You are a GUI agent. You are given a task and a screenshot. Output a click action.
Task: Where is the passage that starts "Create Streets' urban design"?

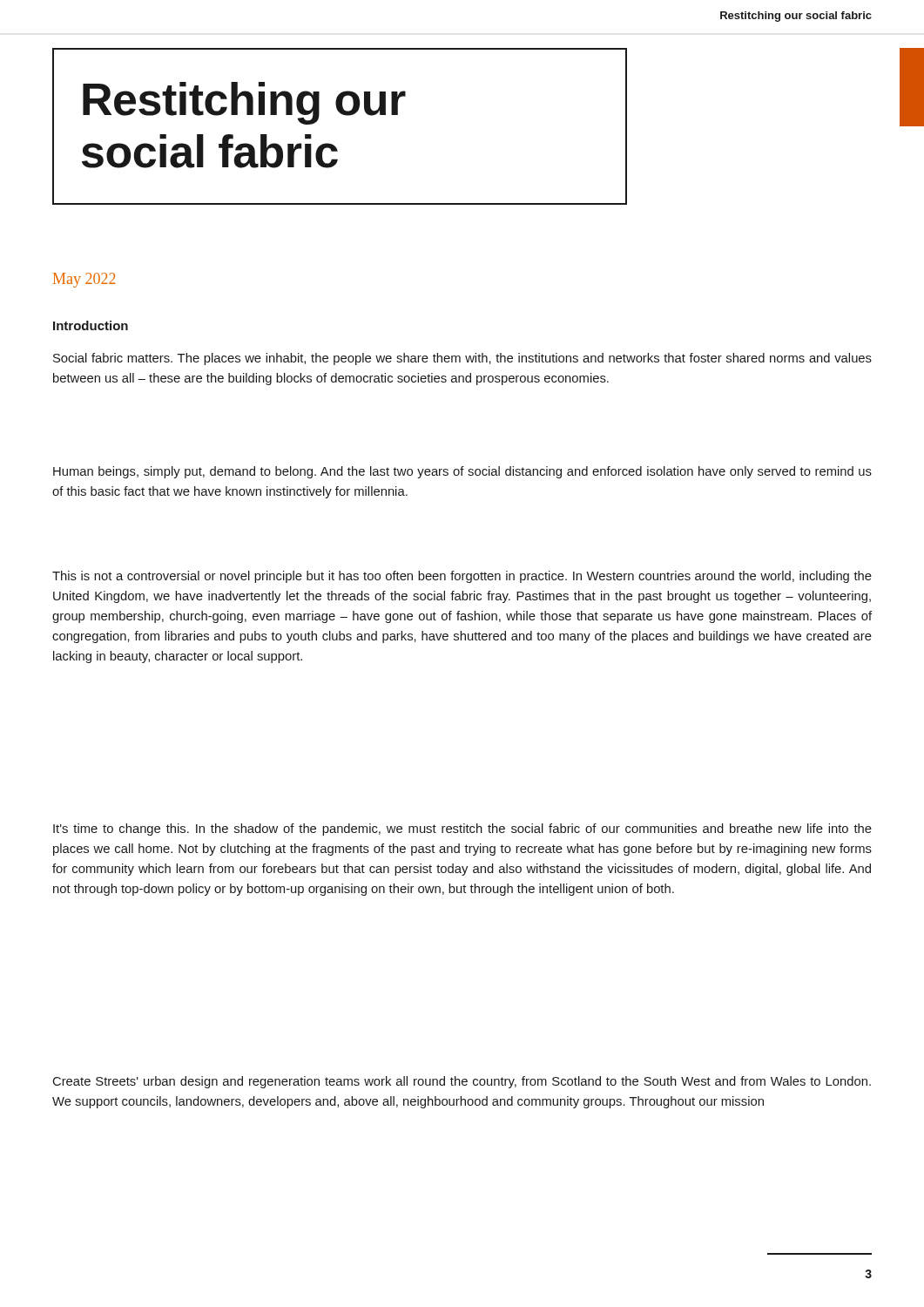pos(462,1091)
